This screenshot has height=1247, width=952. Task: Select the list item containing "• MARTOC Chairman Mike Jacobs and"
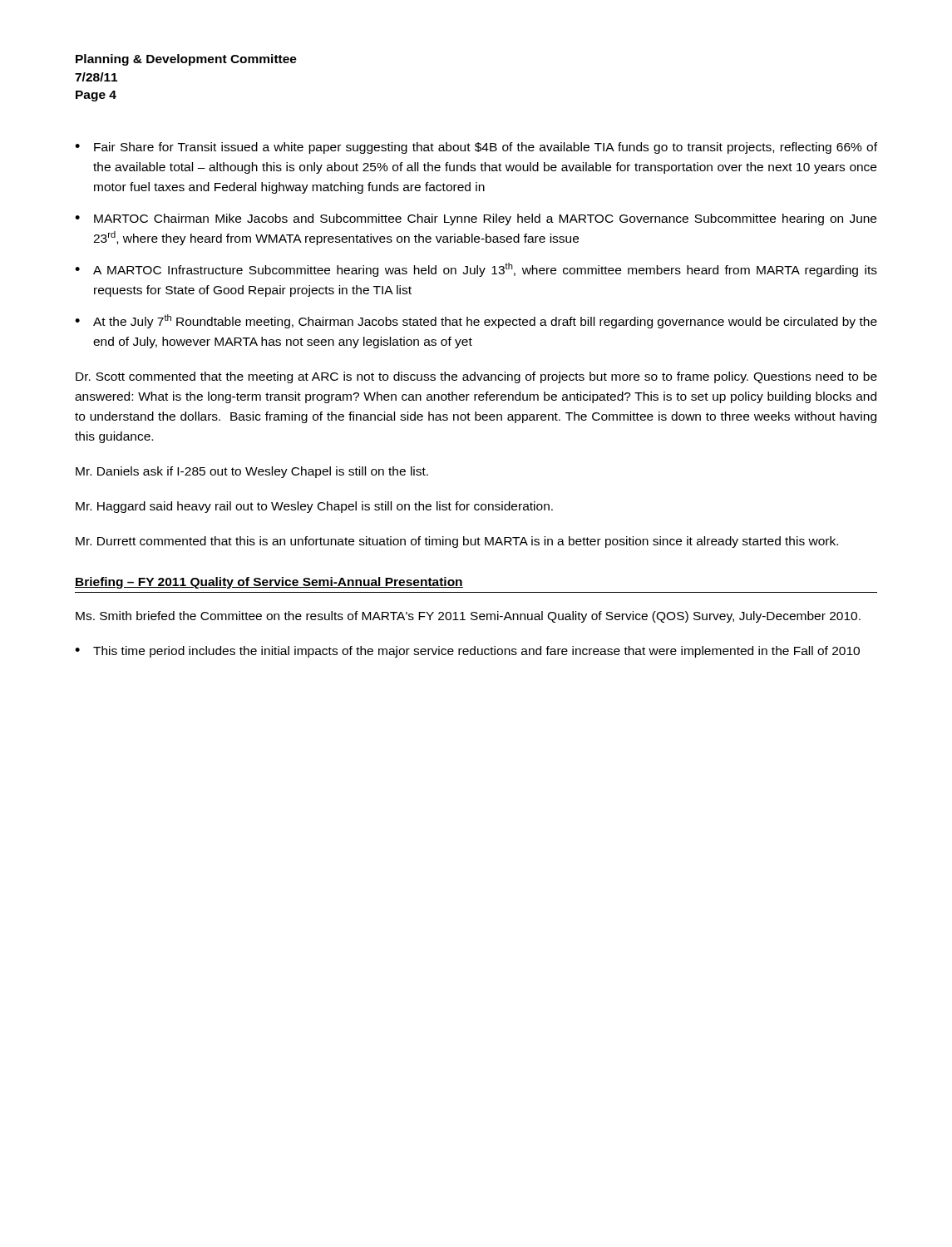tap(476, 229)
